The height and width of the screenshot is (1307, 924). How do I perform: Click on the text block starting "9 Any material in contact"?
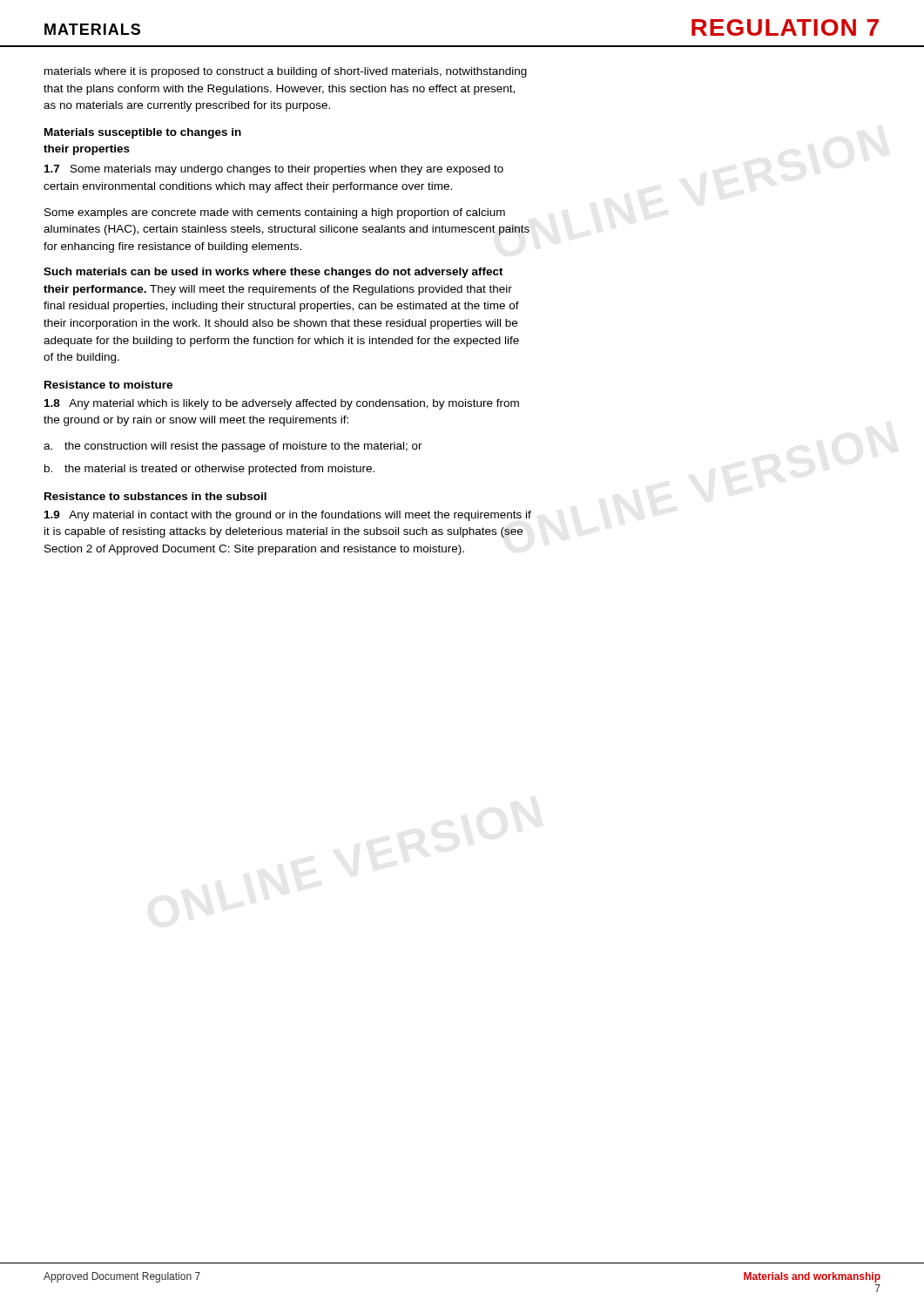287,532
